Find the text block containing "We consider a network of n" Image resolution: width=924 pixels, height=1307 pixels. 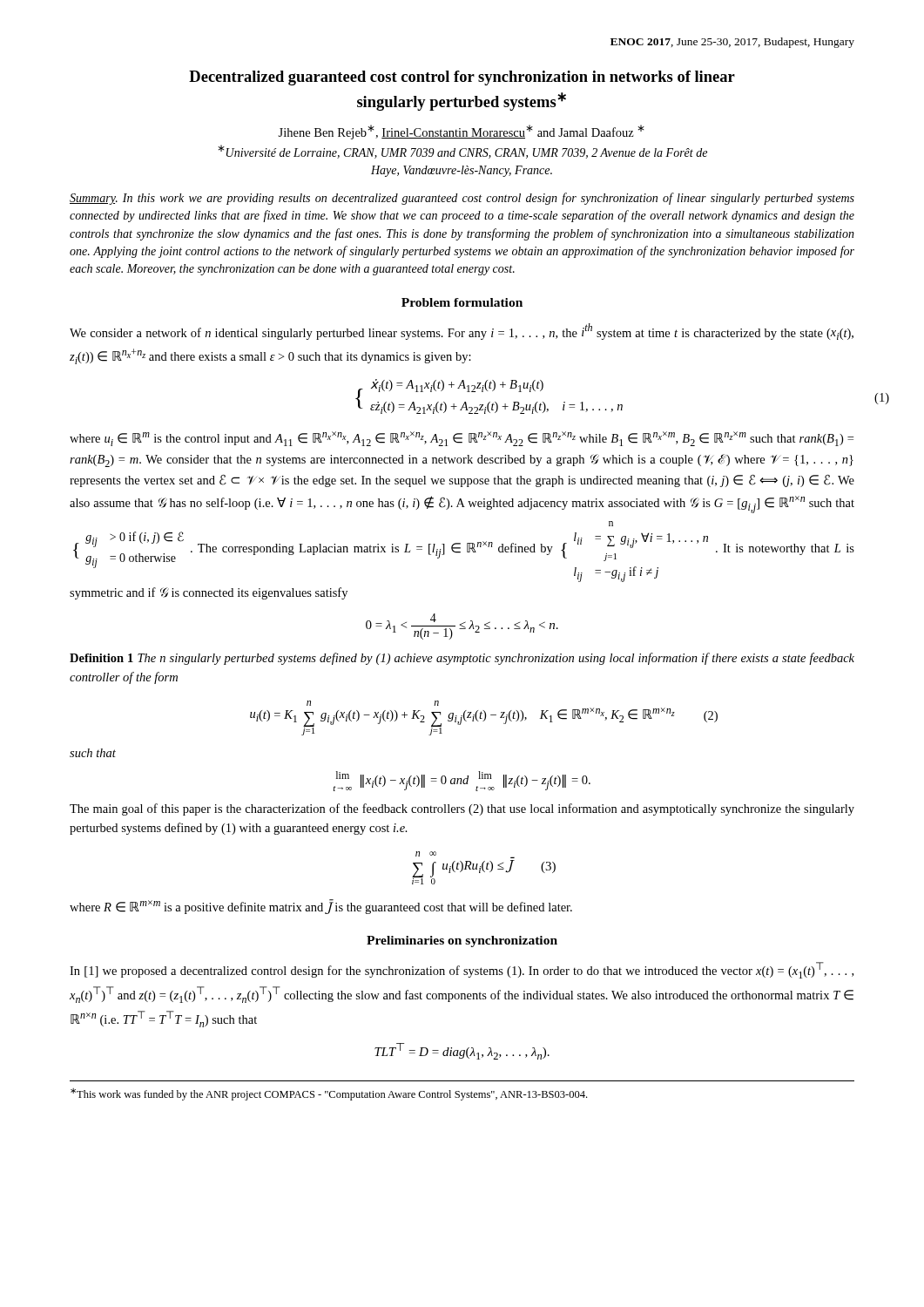[462, 345]
